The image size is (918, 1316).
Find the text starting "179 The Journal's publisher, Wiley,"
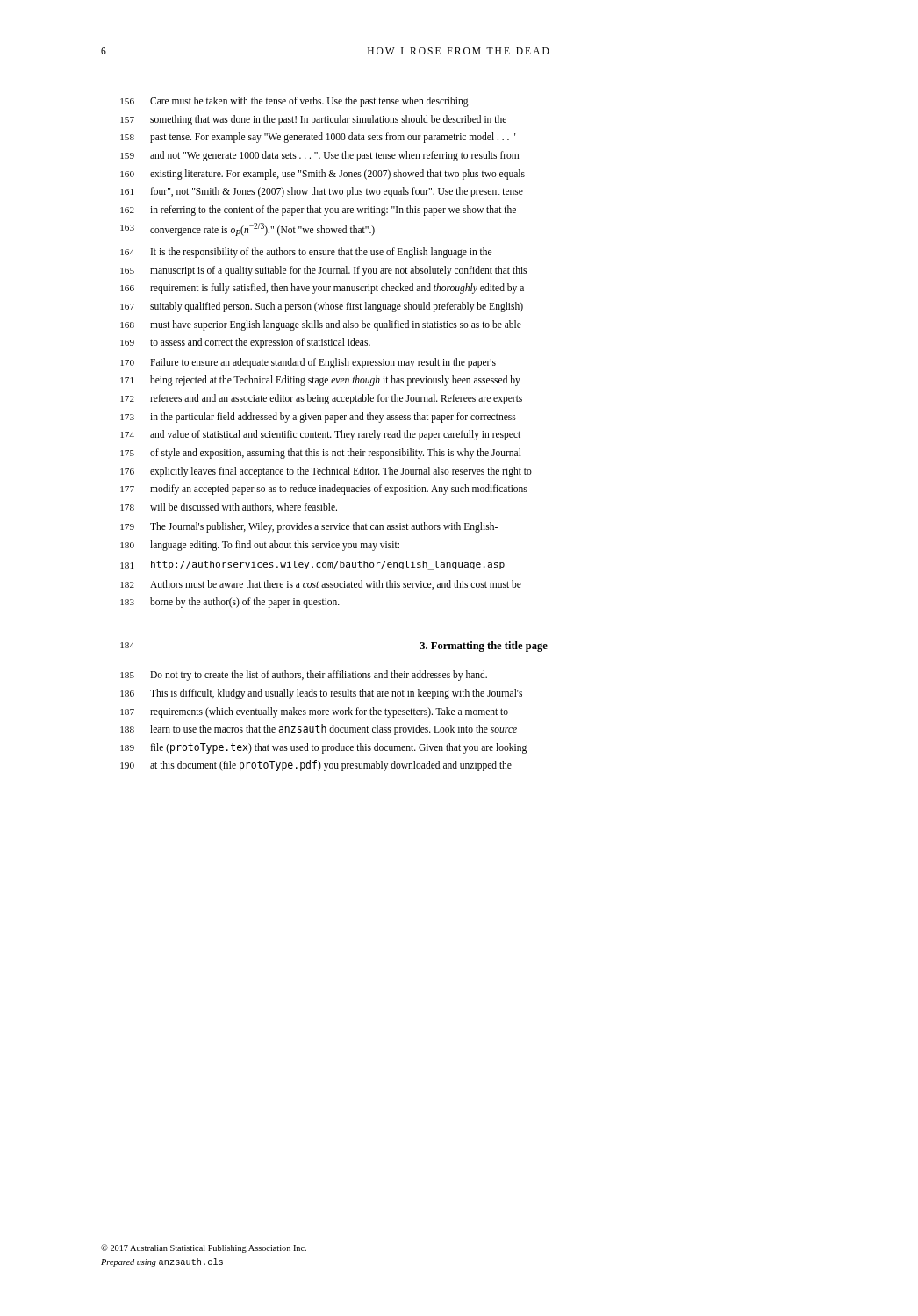tap(459, 536)
